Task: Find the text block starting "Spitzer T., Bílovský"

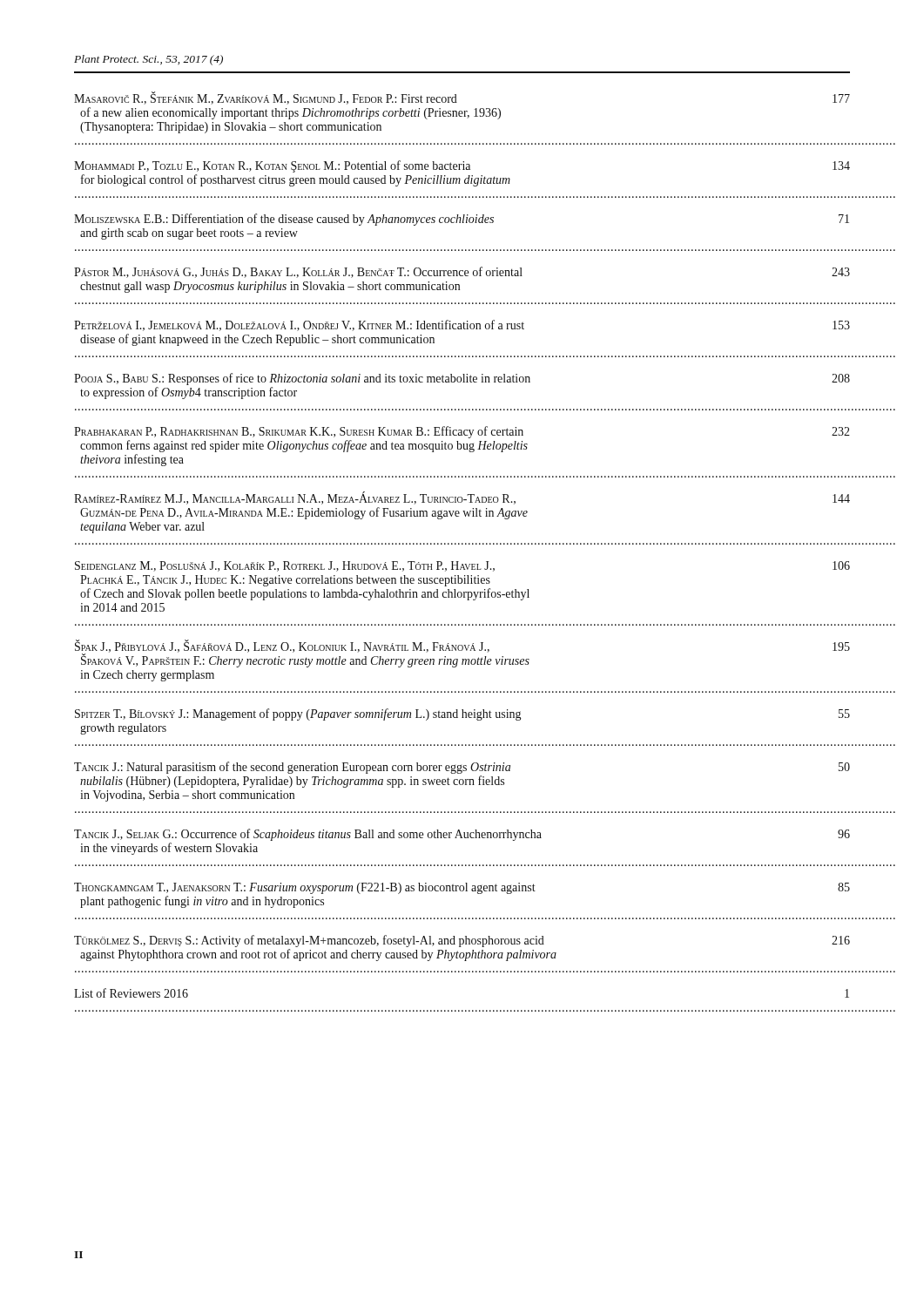Action: pos(462,728)
